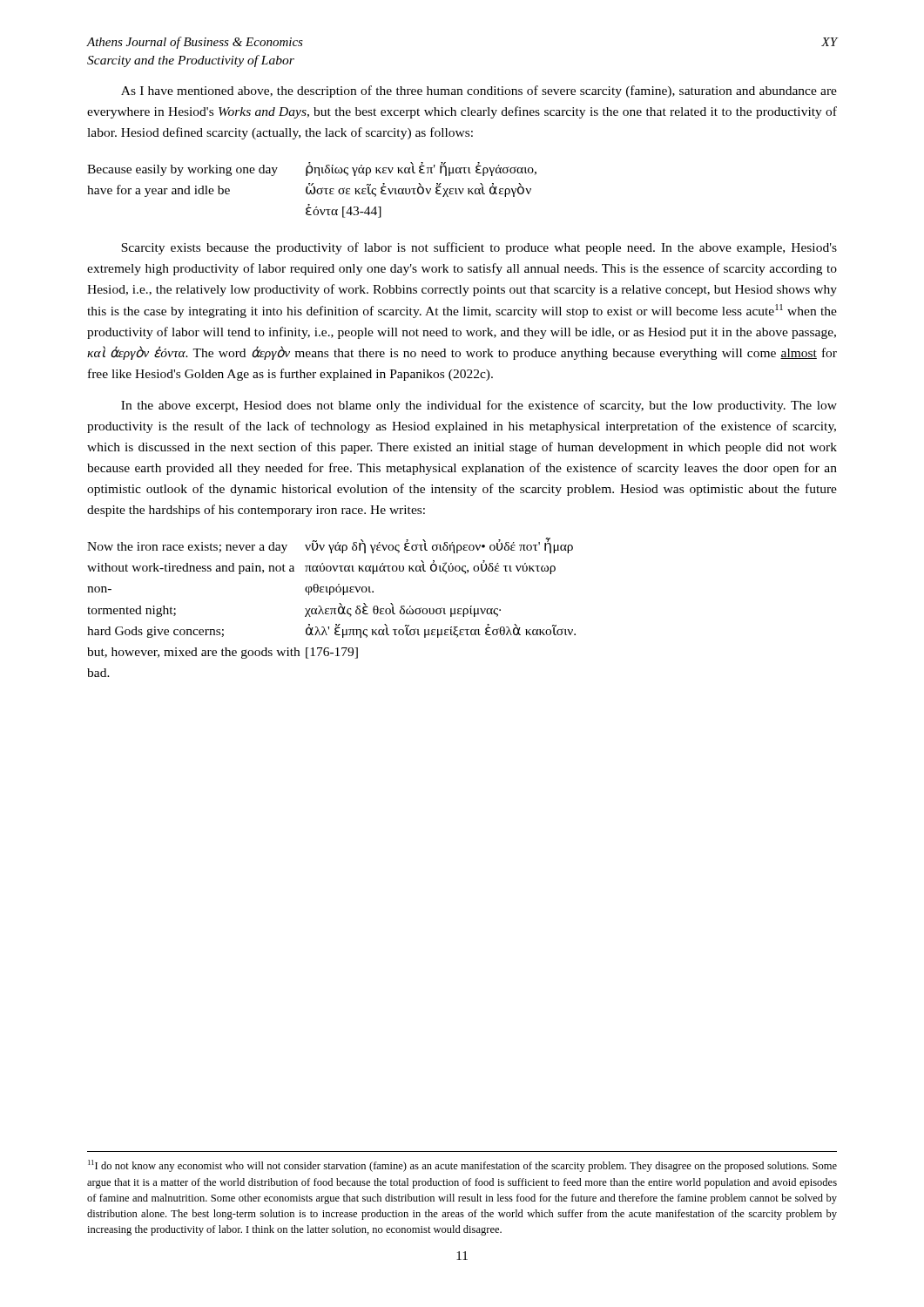Find the text block that reads "In the above excerpt, Hesiod does"
This screenshot has height=1307, width=924.
pos(462,458)
